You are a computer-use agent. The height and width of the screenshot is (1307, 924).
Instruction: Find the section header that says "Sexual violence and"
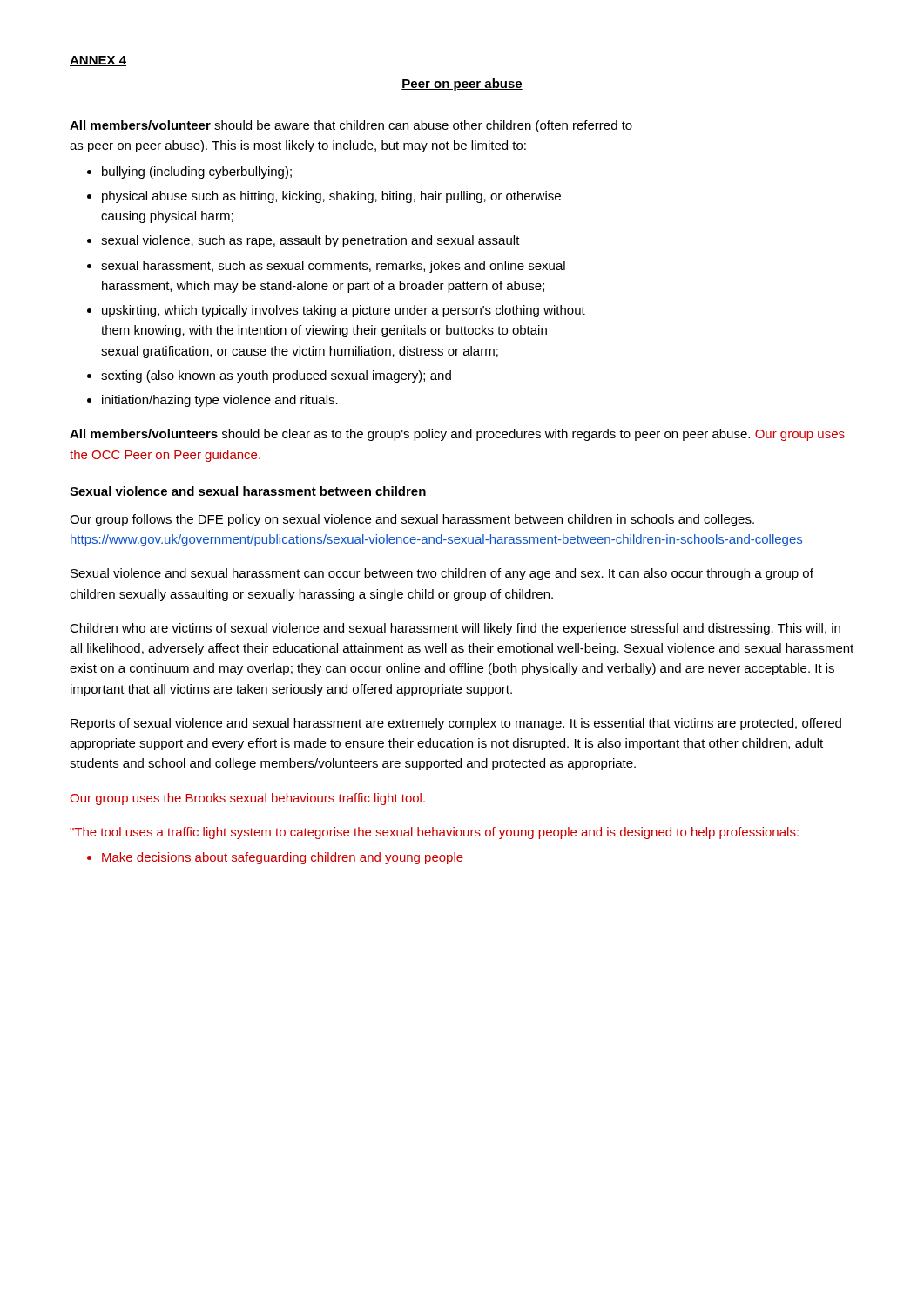pyautogui.click(x=248, y=491)
